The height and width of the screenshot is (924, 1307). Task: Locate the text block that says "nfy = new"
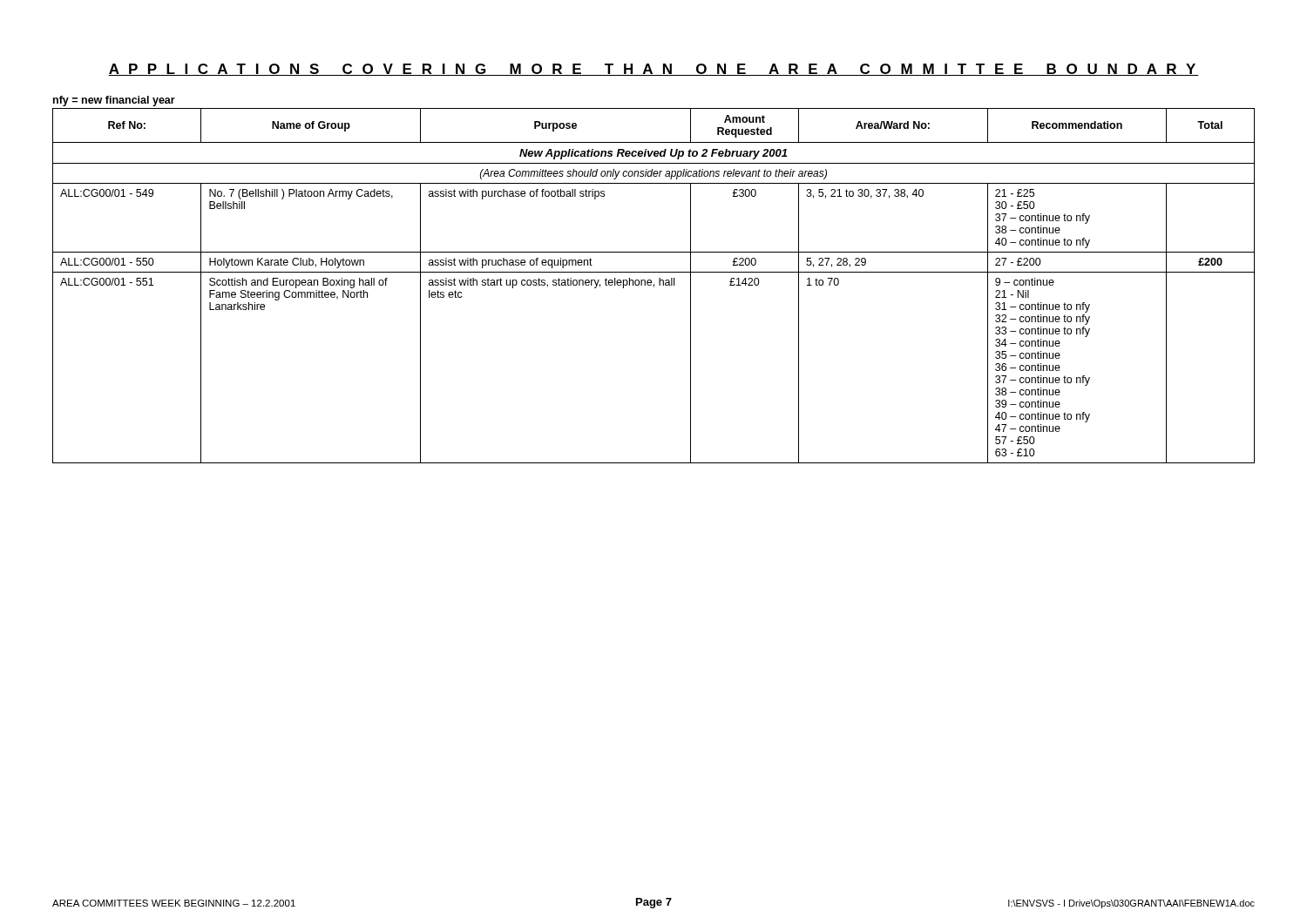[x=114, y=100]
